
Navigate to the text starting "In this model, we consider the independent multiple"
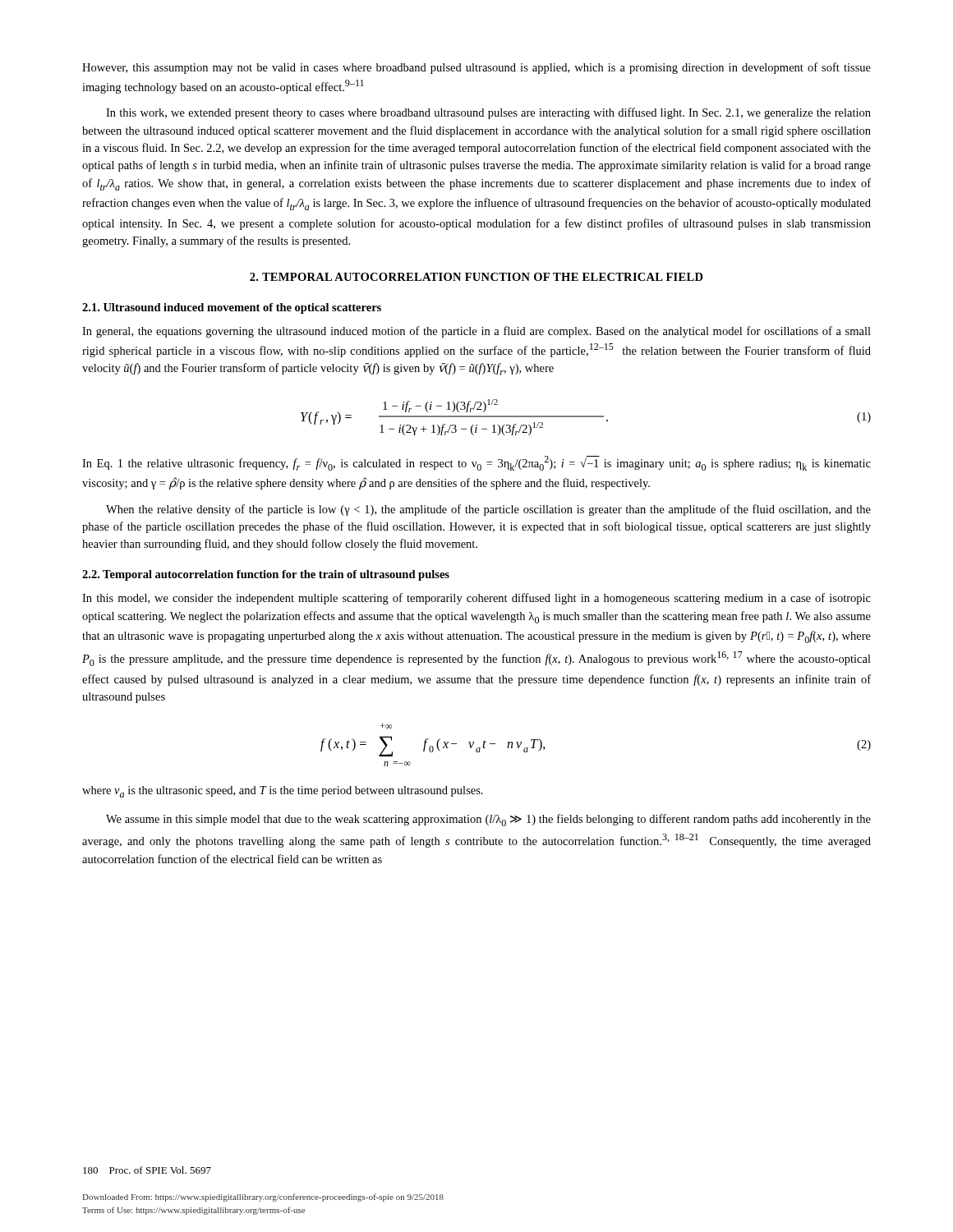[476, 648]
